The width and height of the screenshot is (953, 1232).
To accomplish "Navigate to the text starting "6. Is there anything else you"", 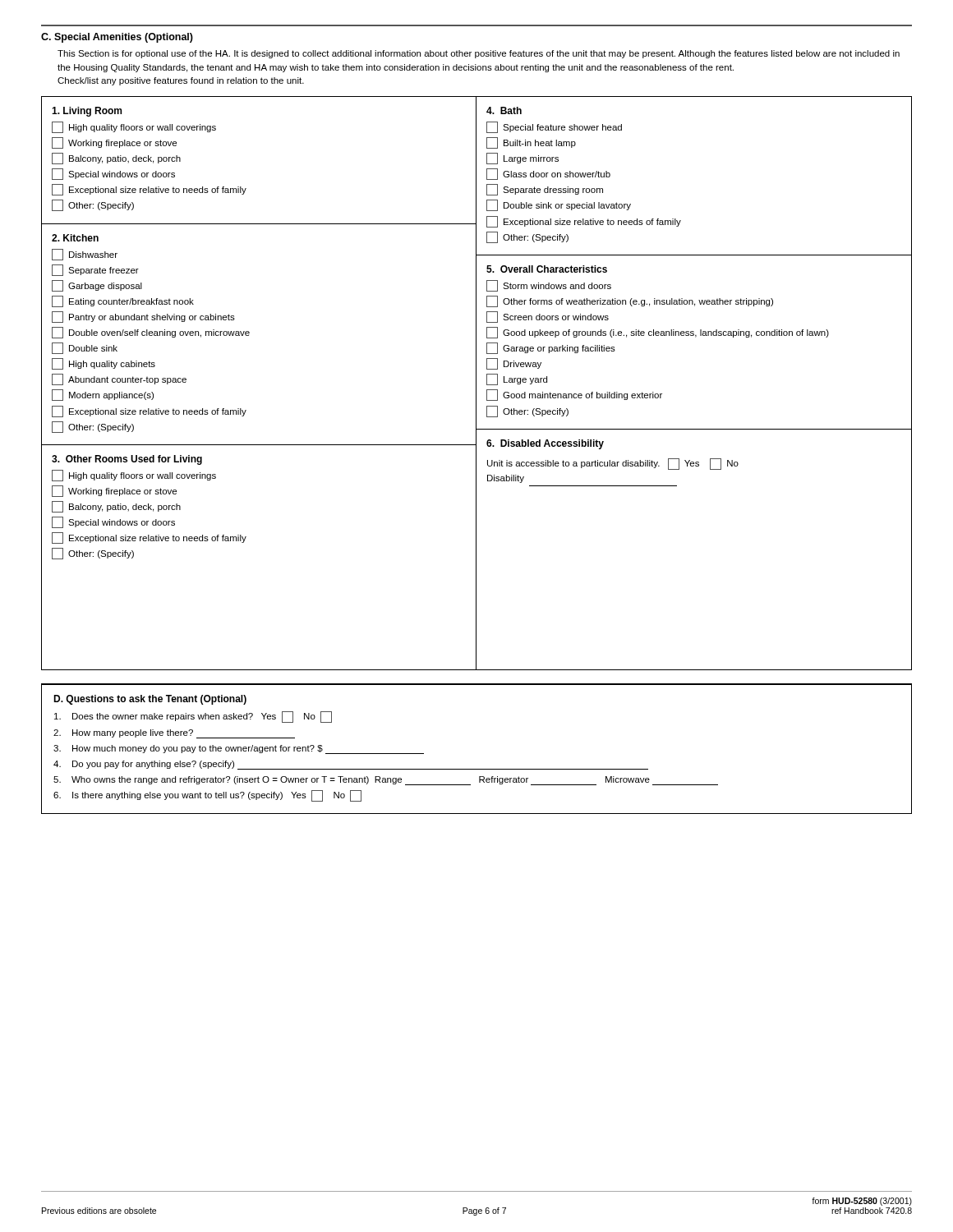I will point(209,796).
